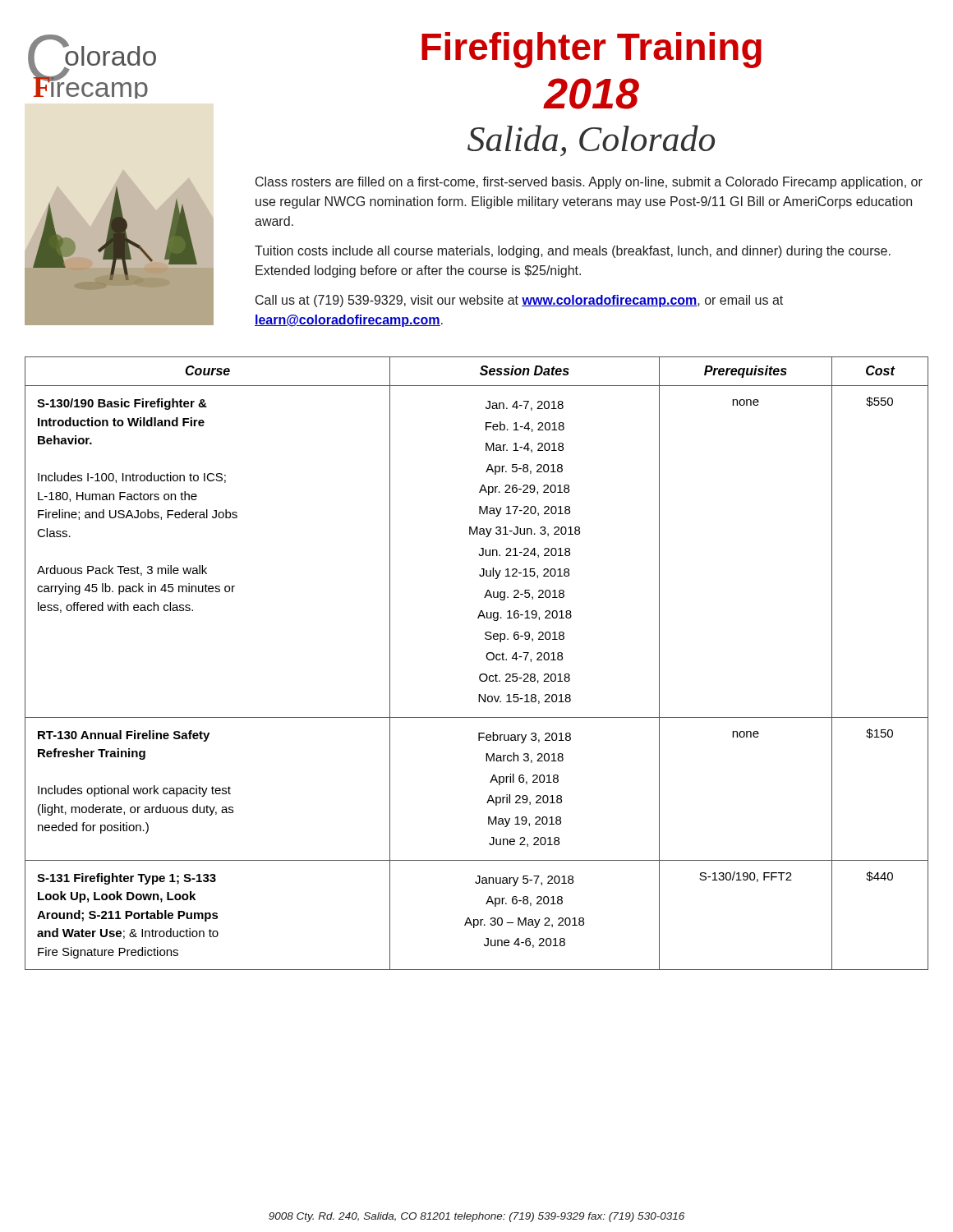The width and height of the screenshot is (953, 1232).
Task: Select a table
Action: [x=476, y=663]
